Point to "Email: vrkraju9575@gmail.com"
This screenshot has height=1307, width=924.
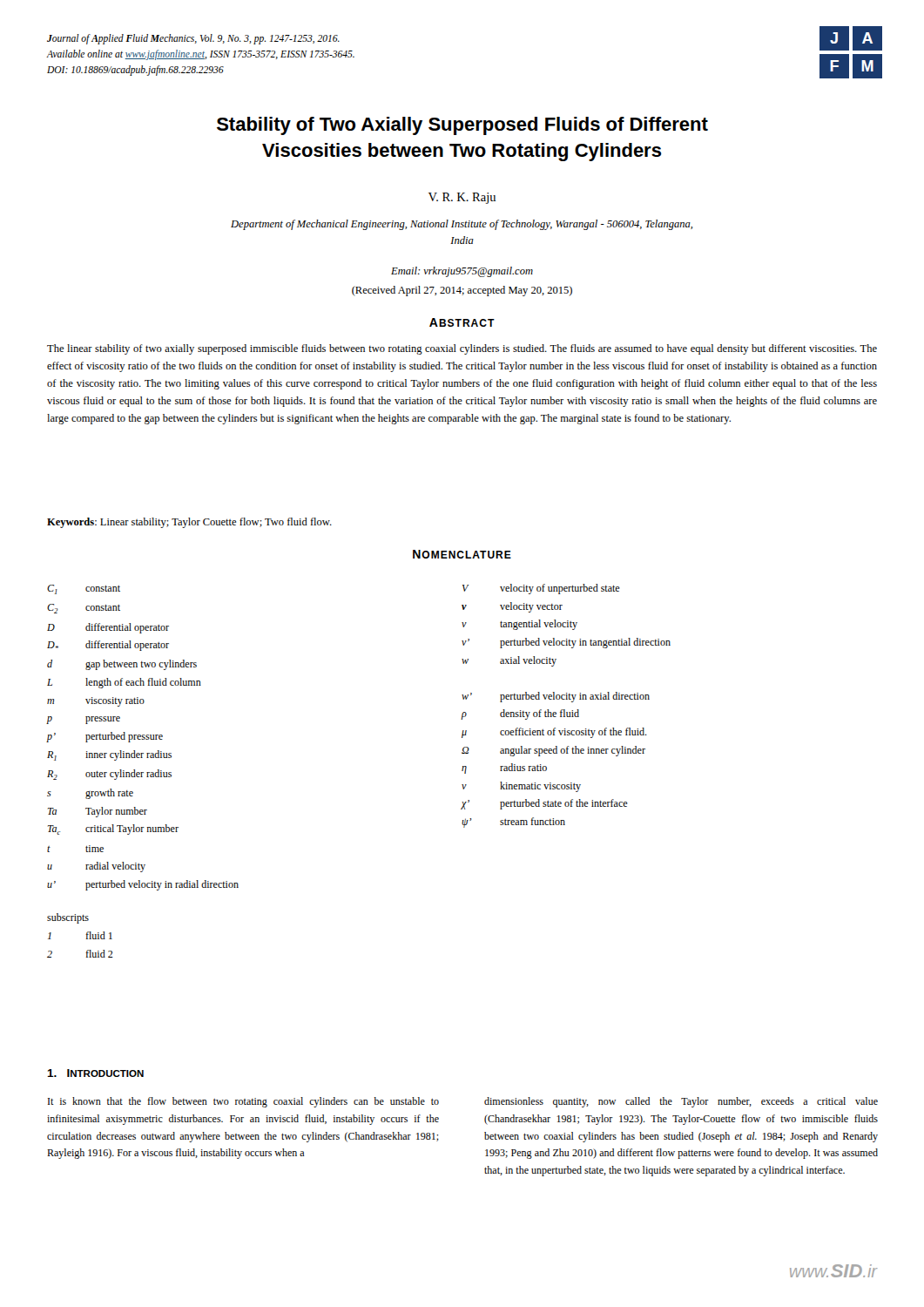point(462,271)
